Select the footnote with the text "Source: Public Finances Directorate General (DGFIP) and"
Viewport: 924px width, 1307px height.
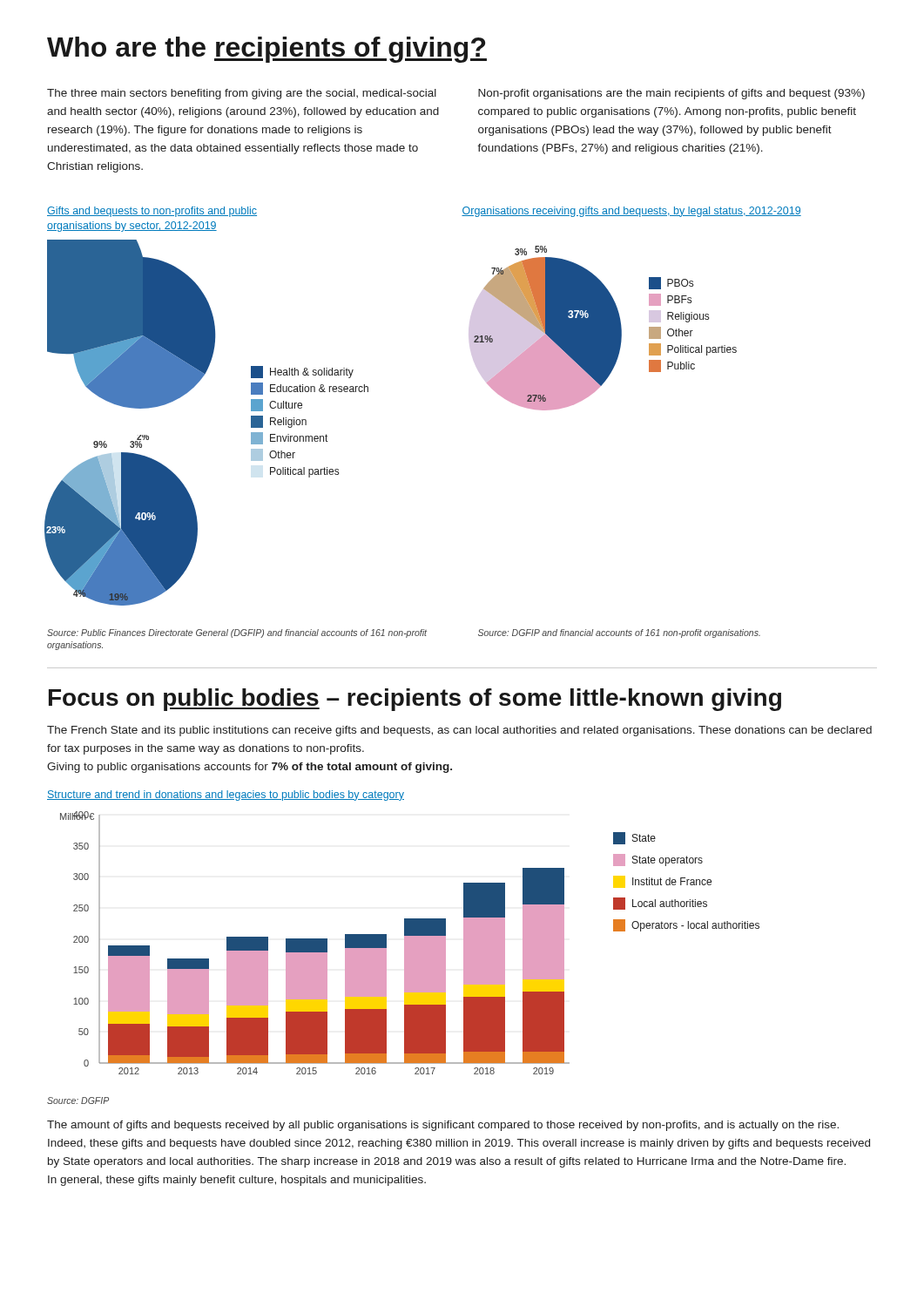(247, 639)
